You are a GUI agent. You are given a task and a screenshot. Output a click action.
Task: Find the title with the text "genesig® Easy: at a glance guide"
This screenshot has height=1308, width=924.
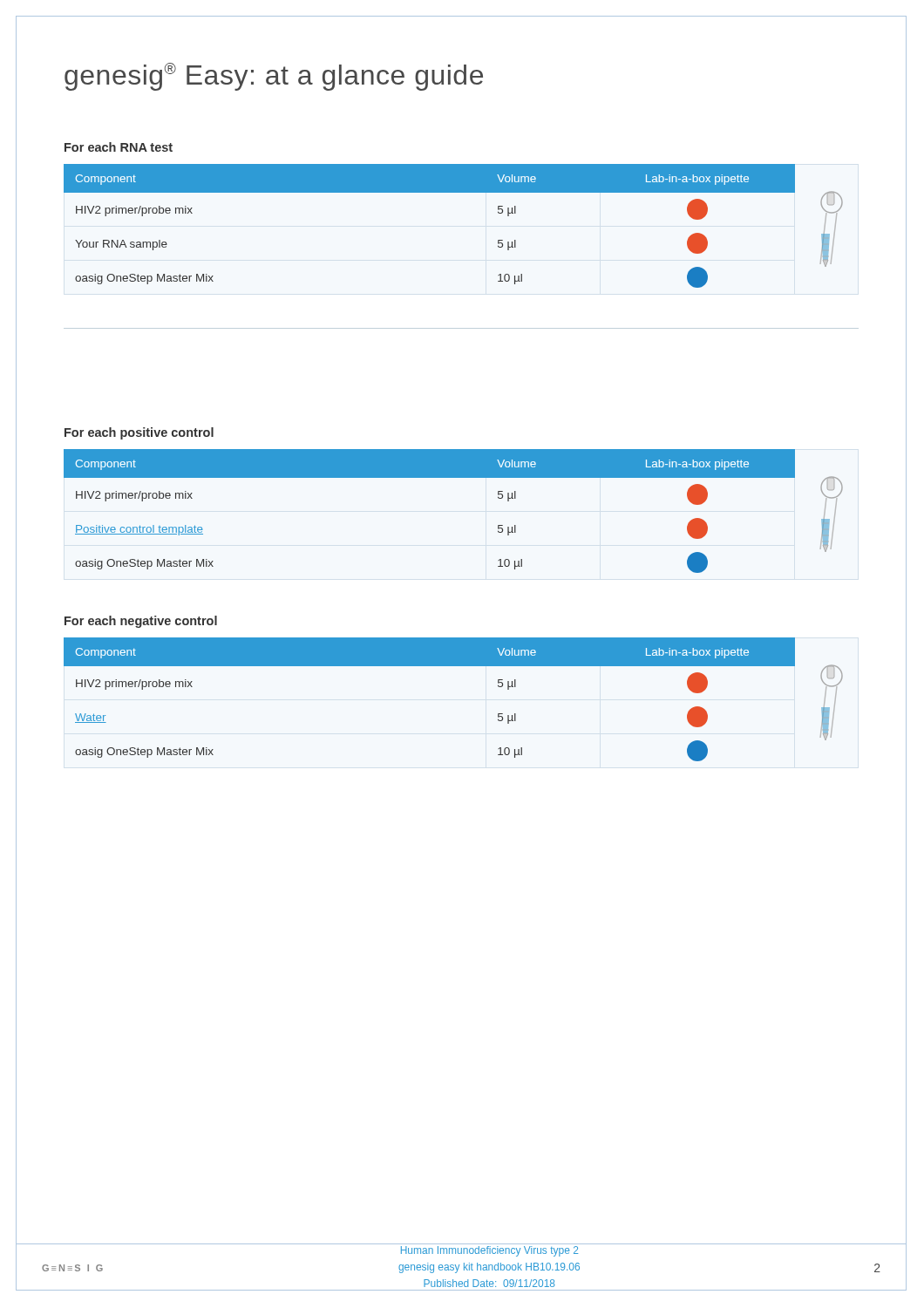[274, 75]
